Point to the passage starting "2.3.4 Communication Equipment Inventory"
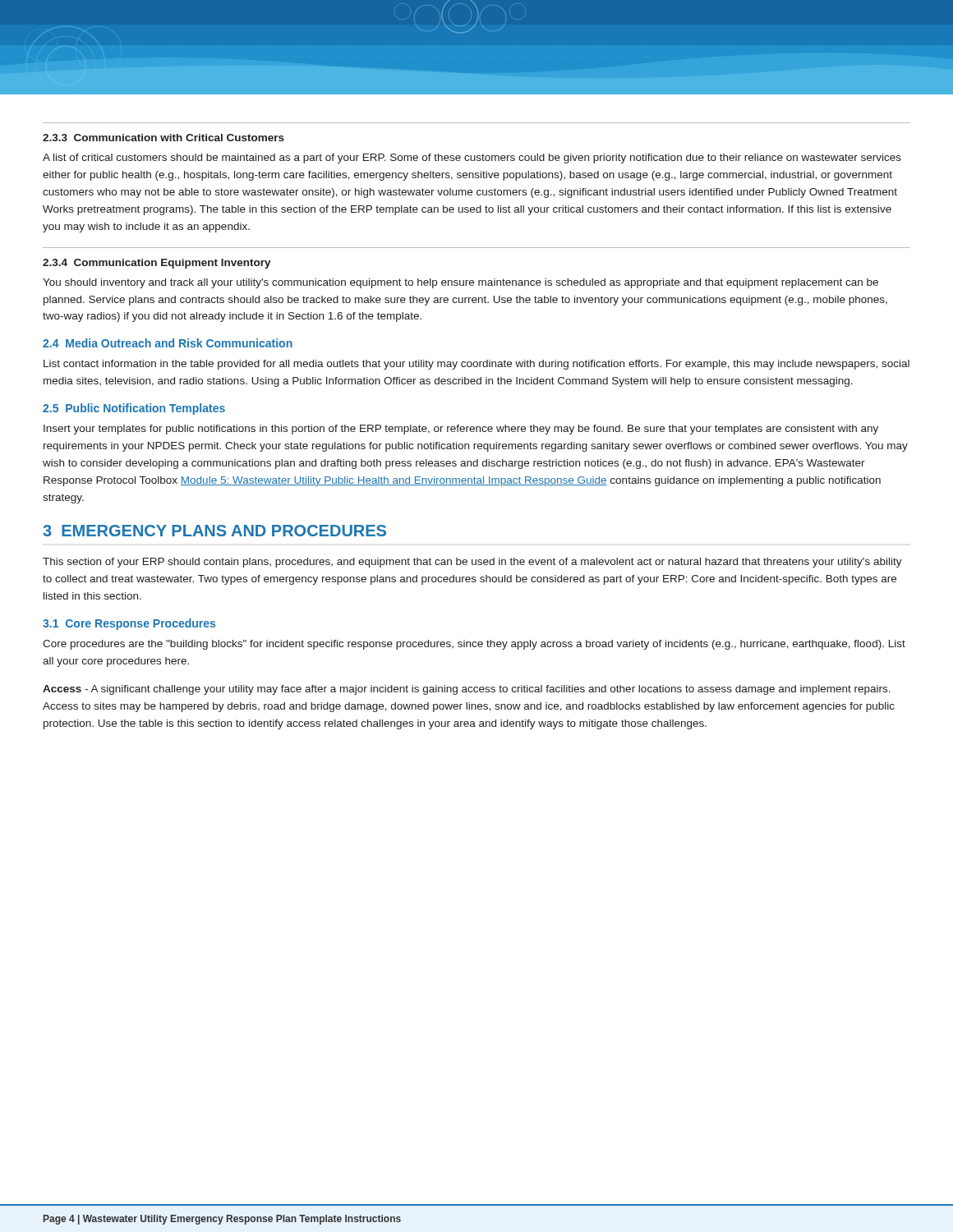The width and height of the screenshot is (953, 1232). [157, 264]
